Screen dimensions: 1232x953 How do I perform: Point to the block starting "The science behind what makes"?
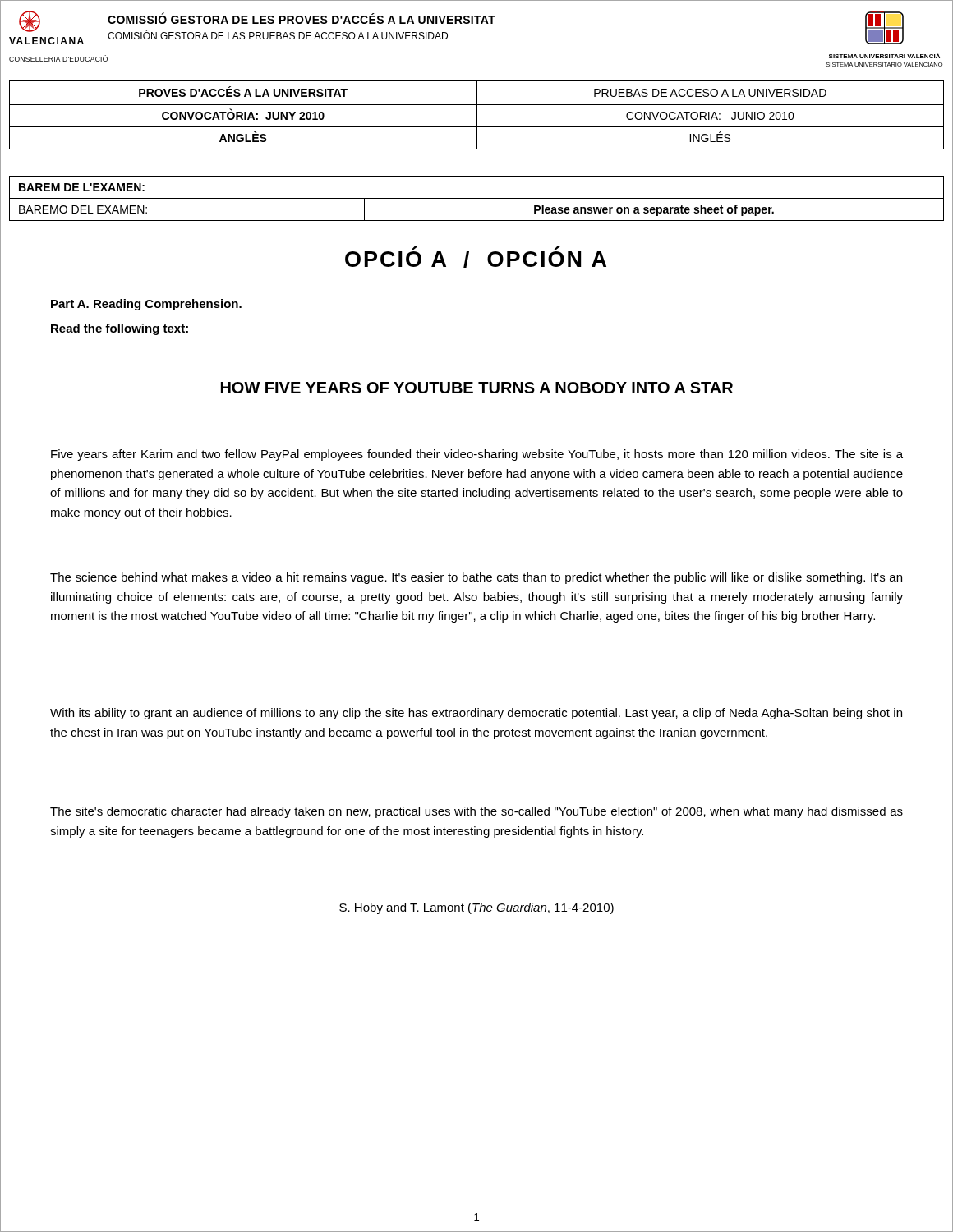click(476, 596)
